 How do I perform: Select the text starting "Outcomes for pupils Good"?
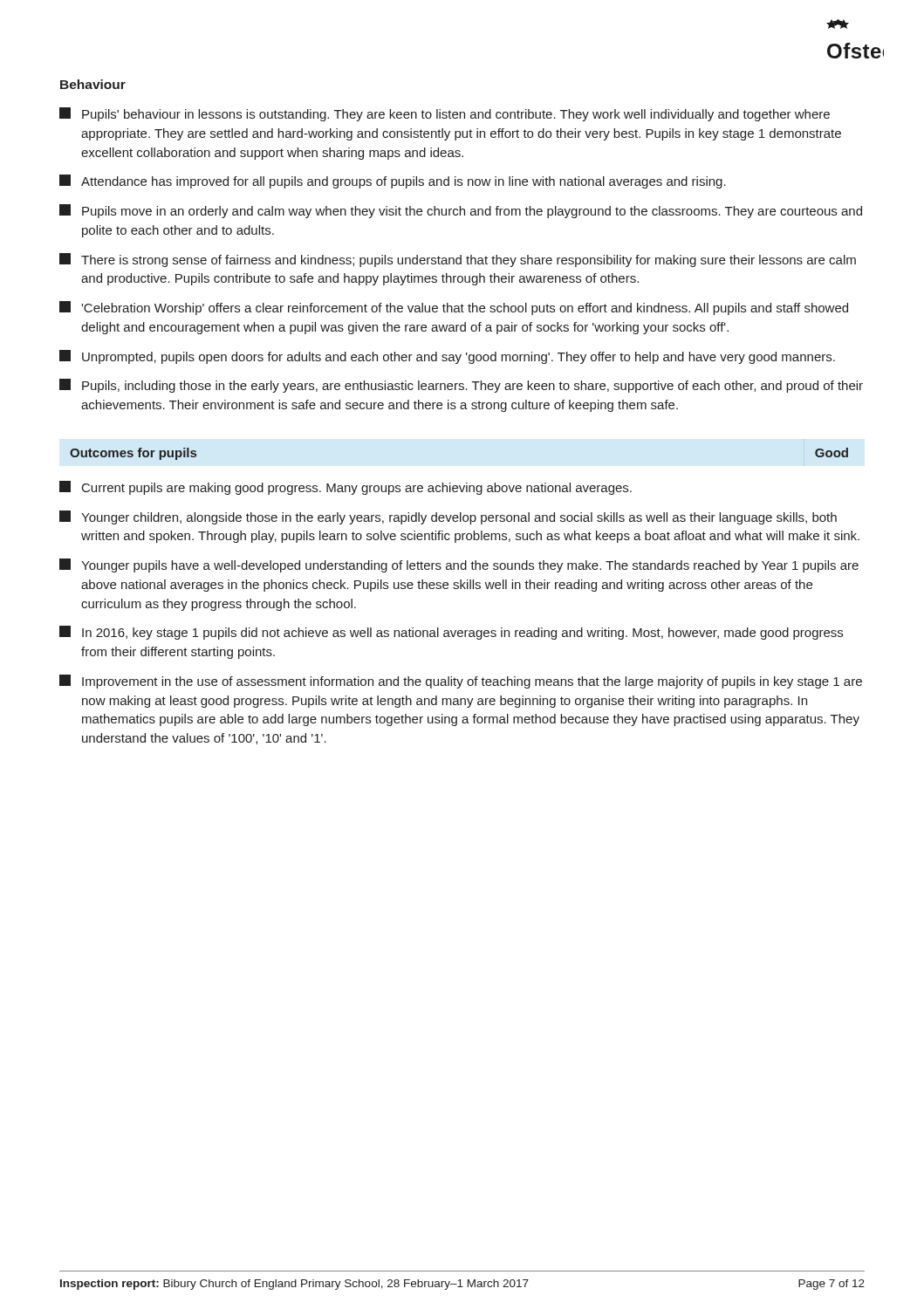(x=126, y=453)
